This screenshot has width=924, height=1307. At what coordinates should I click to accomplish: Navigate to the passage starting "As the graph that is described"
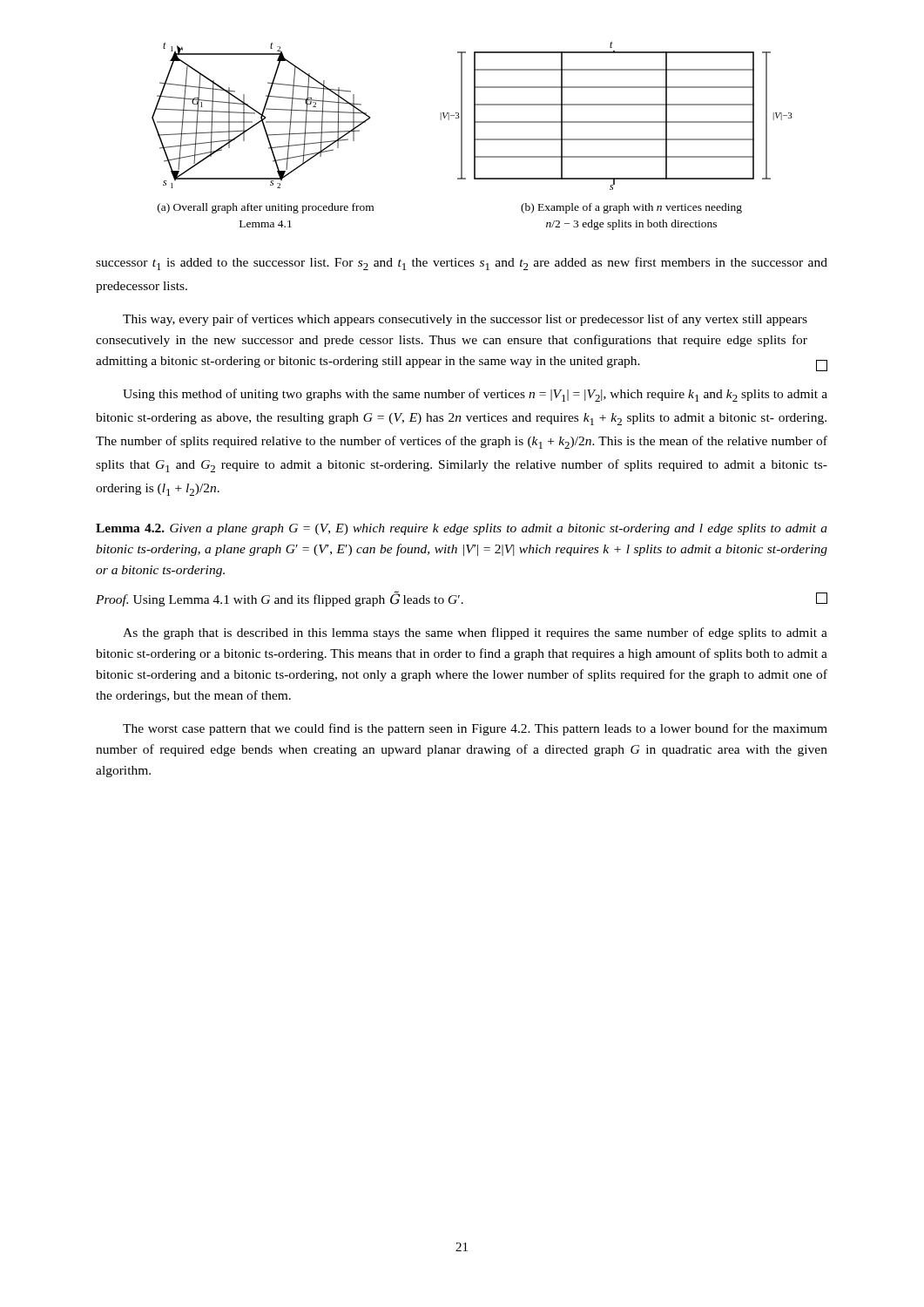coord(462,663)
